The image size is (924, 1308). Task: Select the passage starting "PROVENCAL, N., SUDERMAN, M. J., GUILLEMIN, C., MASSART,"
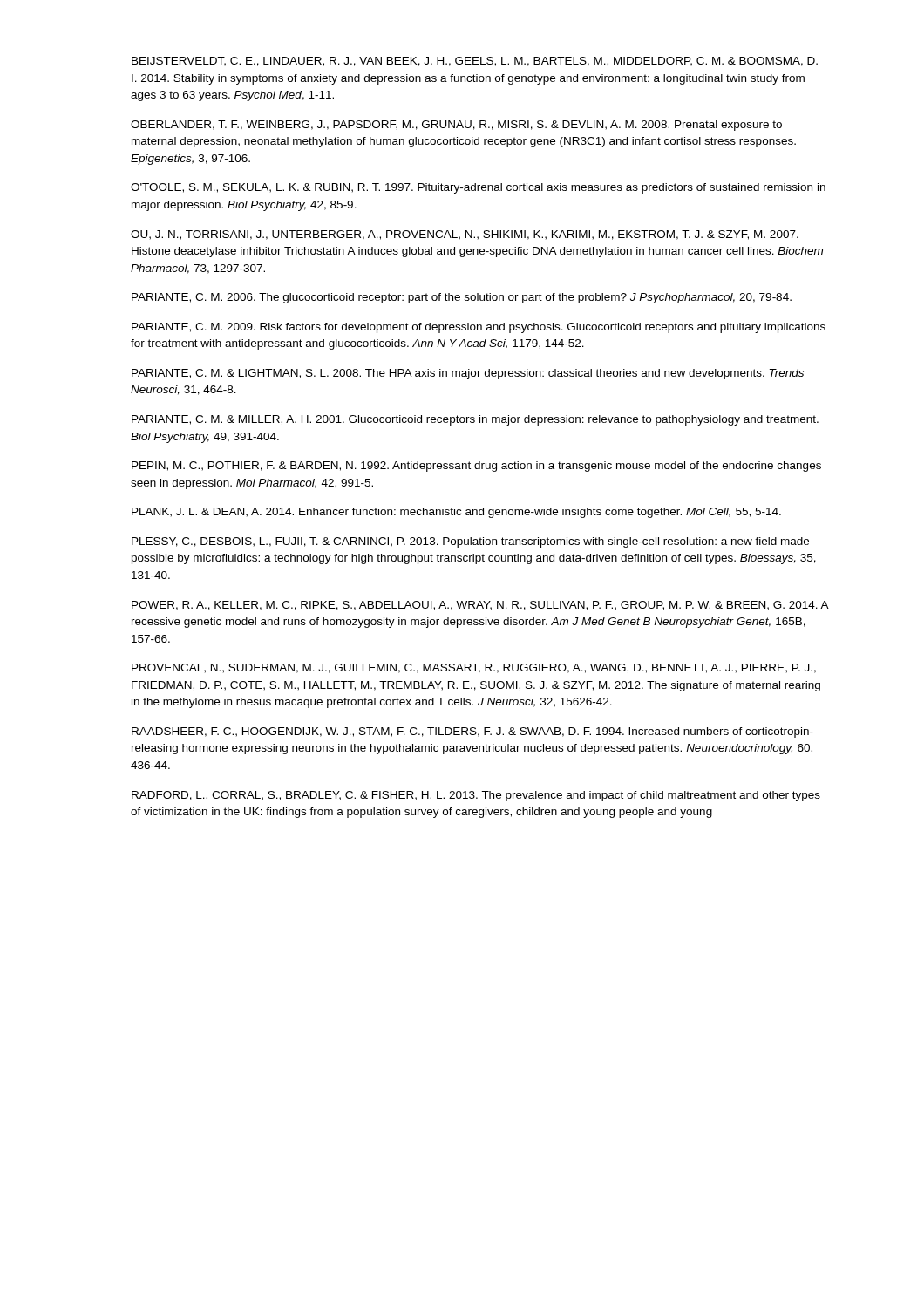click(476, 685)
